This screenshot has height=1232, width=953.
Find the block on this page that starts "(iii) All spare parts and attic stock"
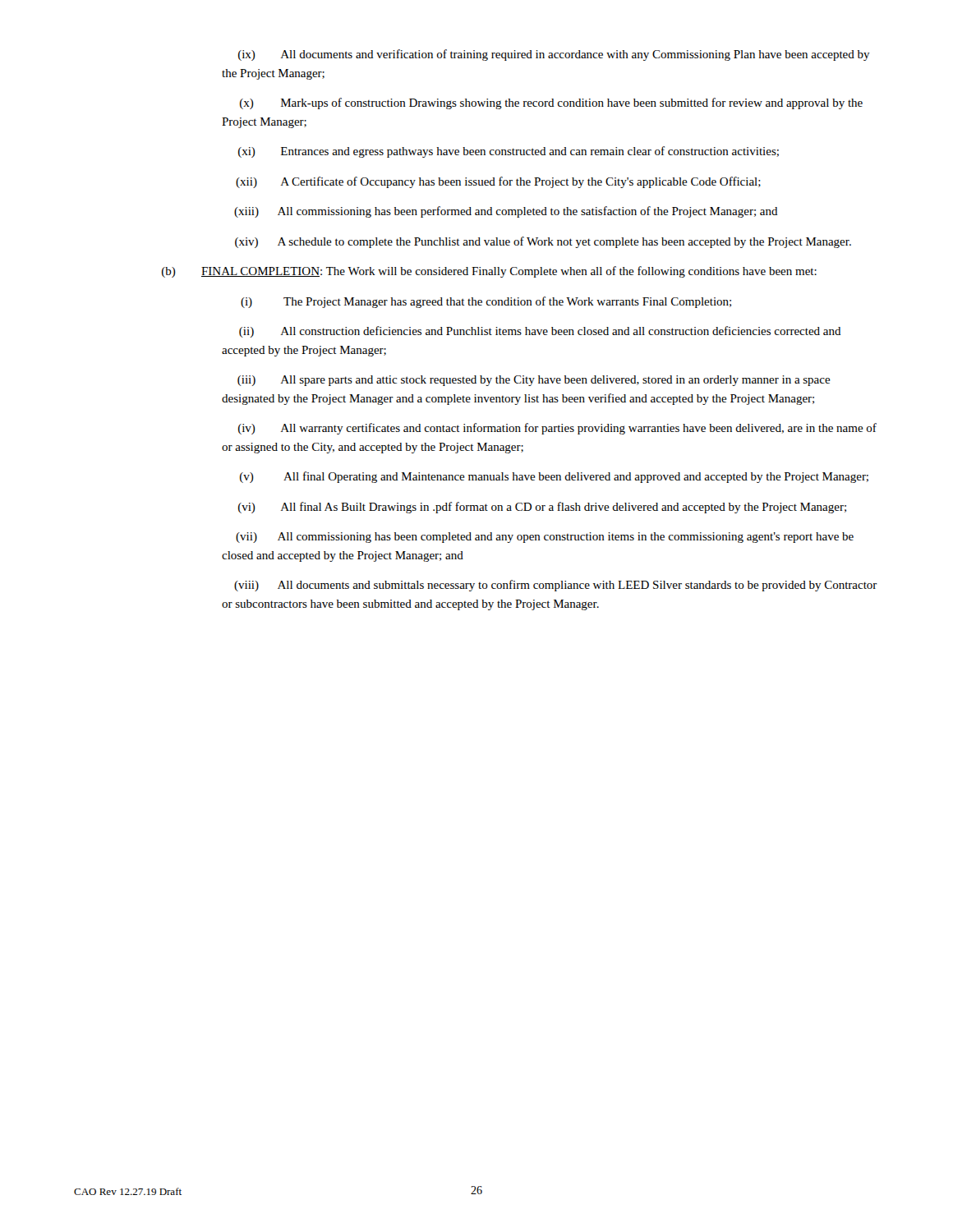click(x=526, y=387)
